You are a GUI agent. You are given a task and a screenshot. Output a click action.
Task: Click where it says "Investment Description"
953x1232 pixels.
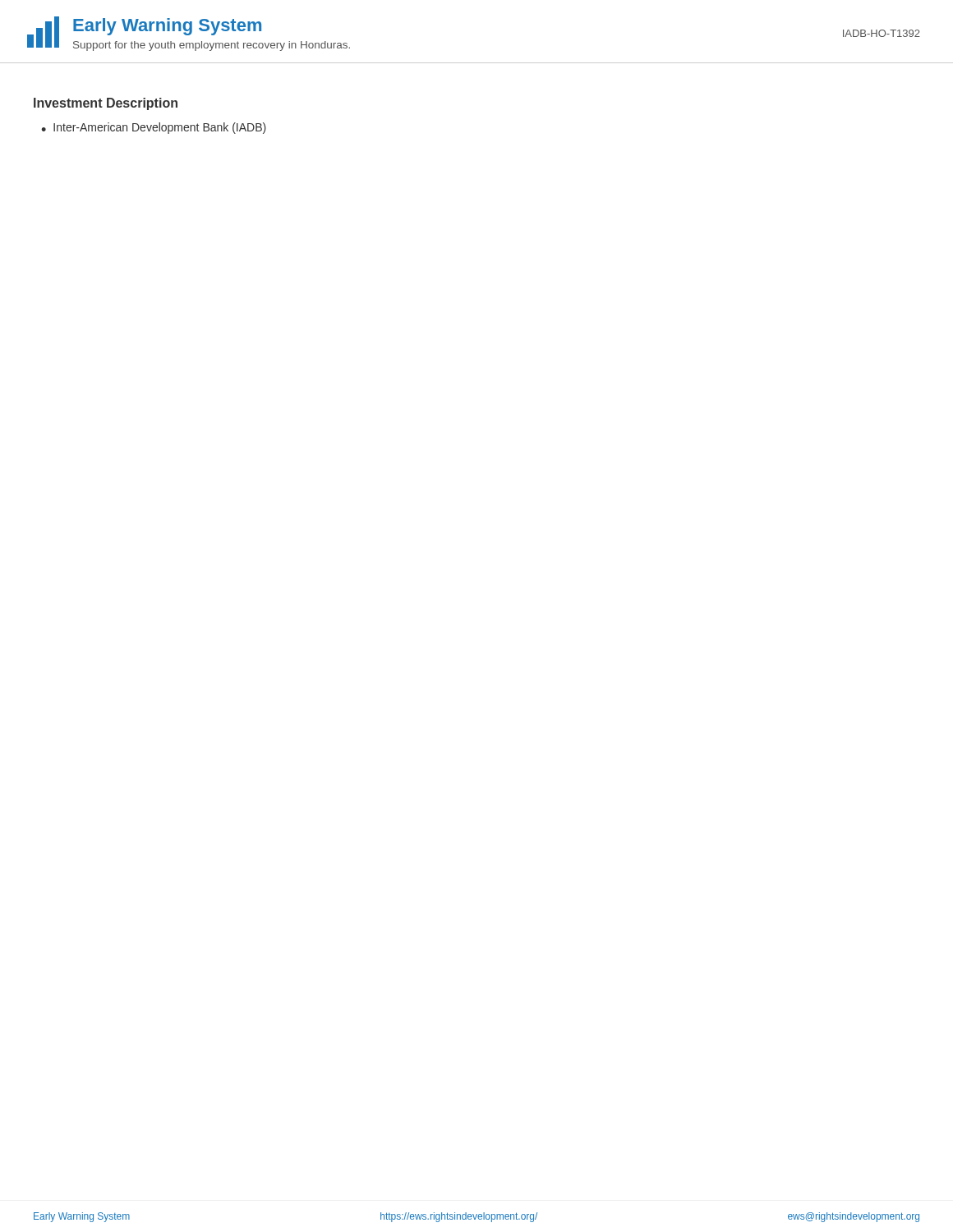(x=106, y=103)
